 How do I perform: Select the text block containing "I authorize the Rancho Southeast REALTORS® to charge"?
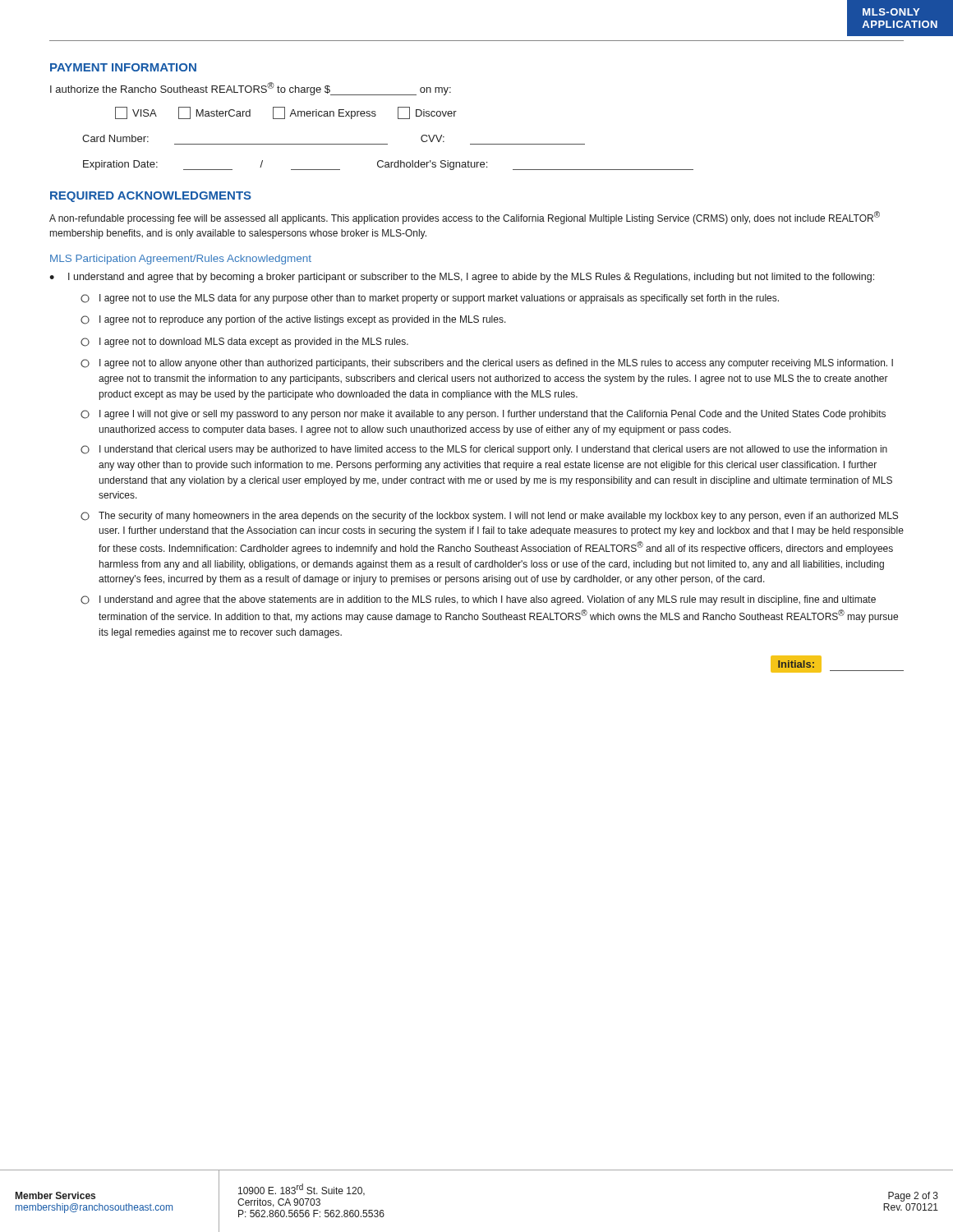pyautogui.click(x=250, y=88)
